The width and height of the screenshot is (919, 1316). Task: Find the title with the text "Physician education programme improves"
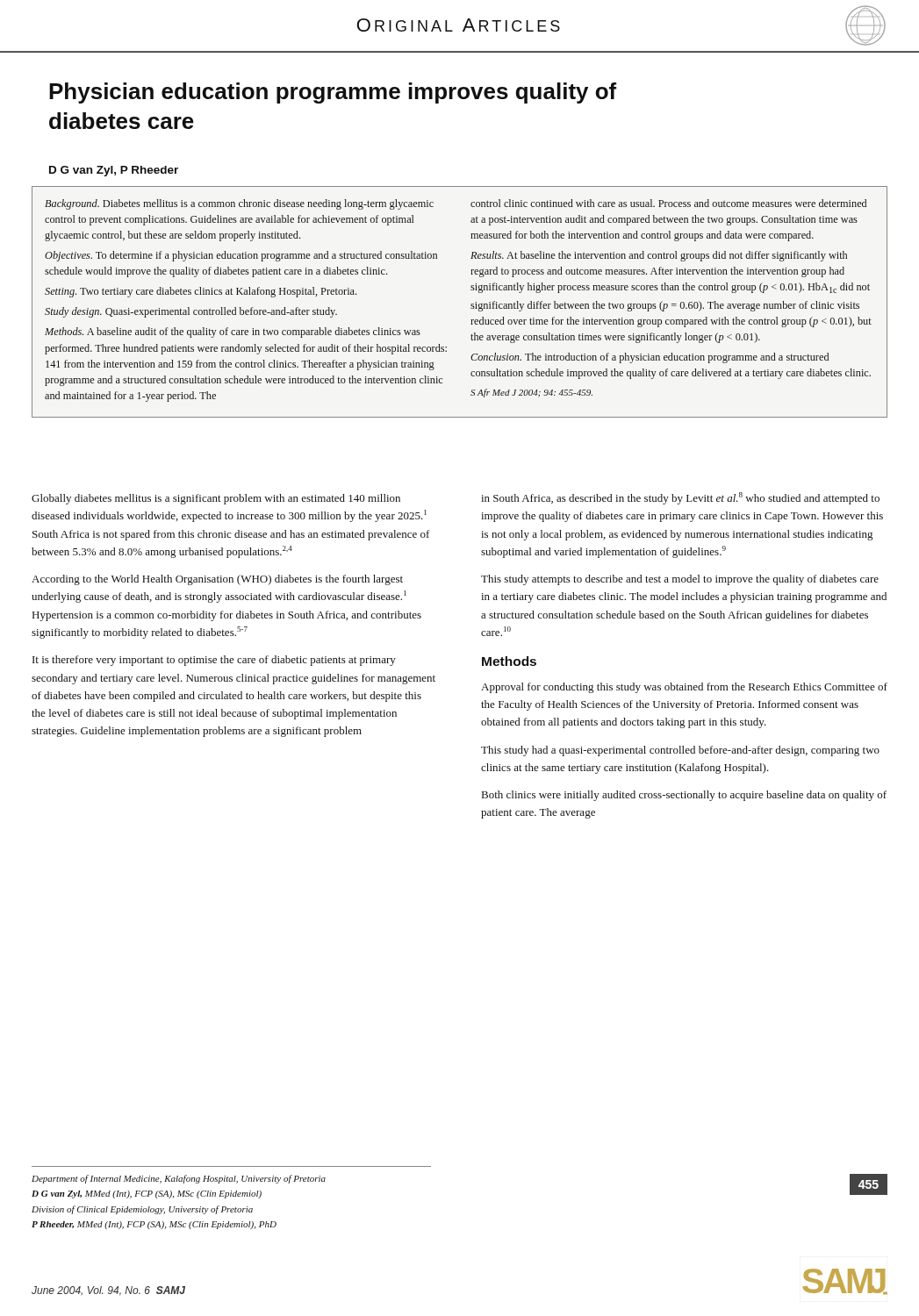tap(430, 107)
